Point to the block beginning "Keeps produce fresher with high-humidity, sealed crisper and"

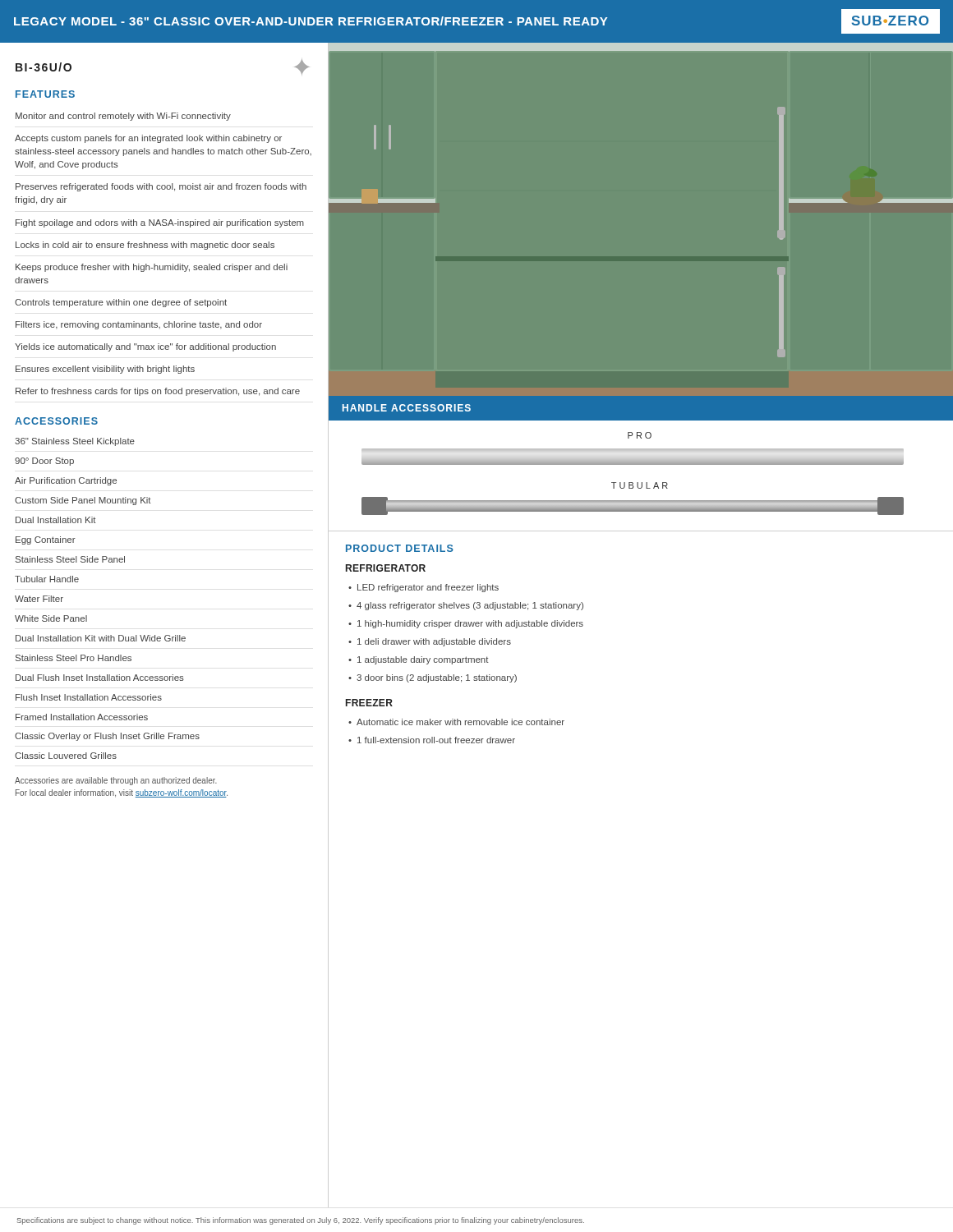point(151,273)
